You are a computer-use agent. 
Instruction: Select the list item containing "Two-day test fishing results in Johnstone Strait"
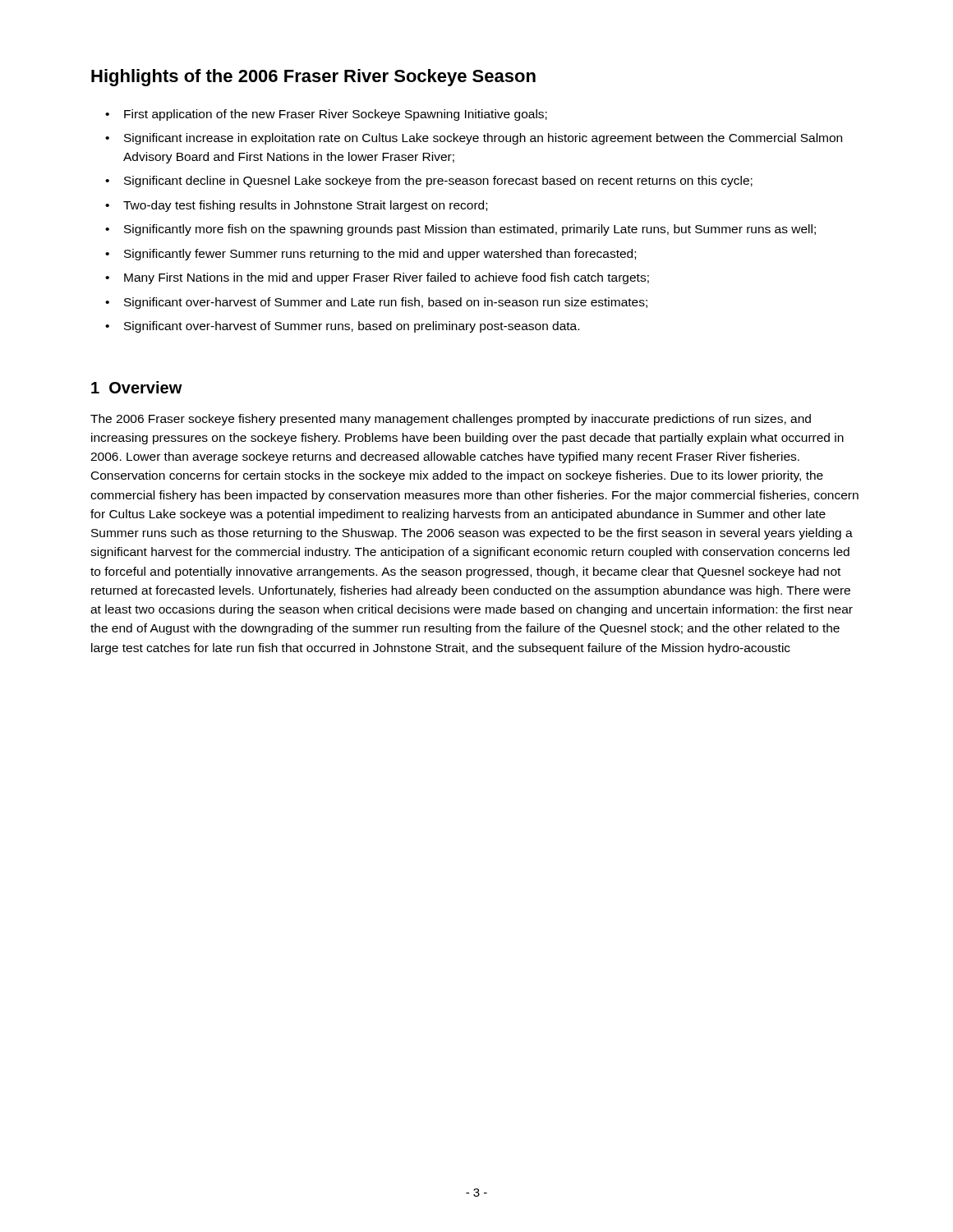306,205
